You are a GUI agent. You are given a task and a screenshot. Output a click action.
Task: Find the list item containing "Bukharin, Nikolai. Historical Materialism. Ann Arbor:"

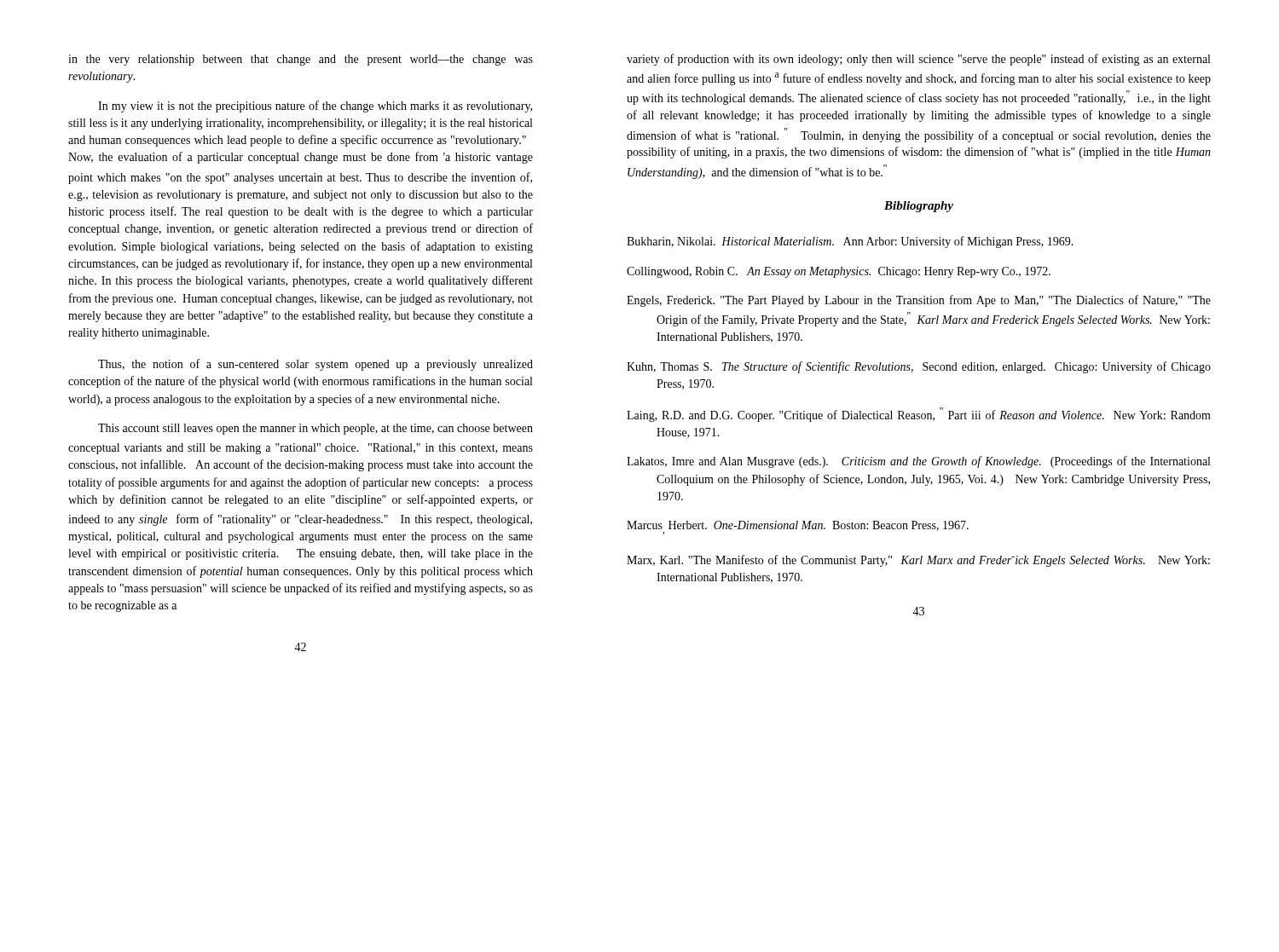tap(850, 242)
